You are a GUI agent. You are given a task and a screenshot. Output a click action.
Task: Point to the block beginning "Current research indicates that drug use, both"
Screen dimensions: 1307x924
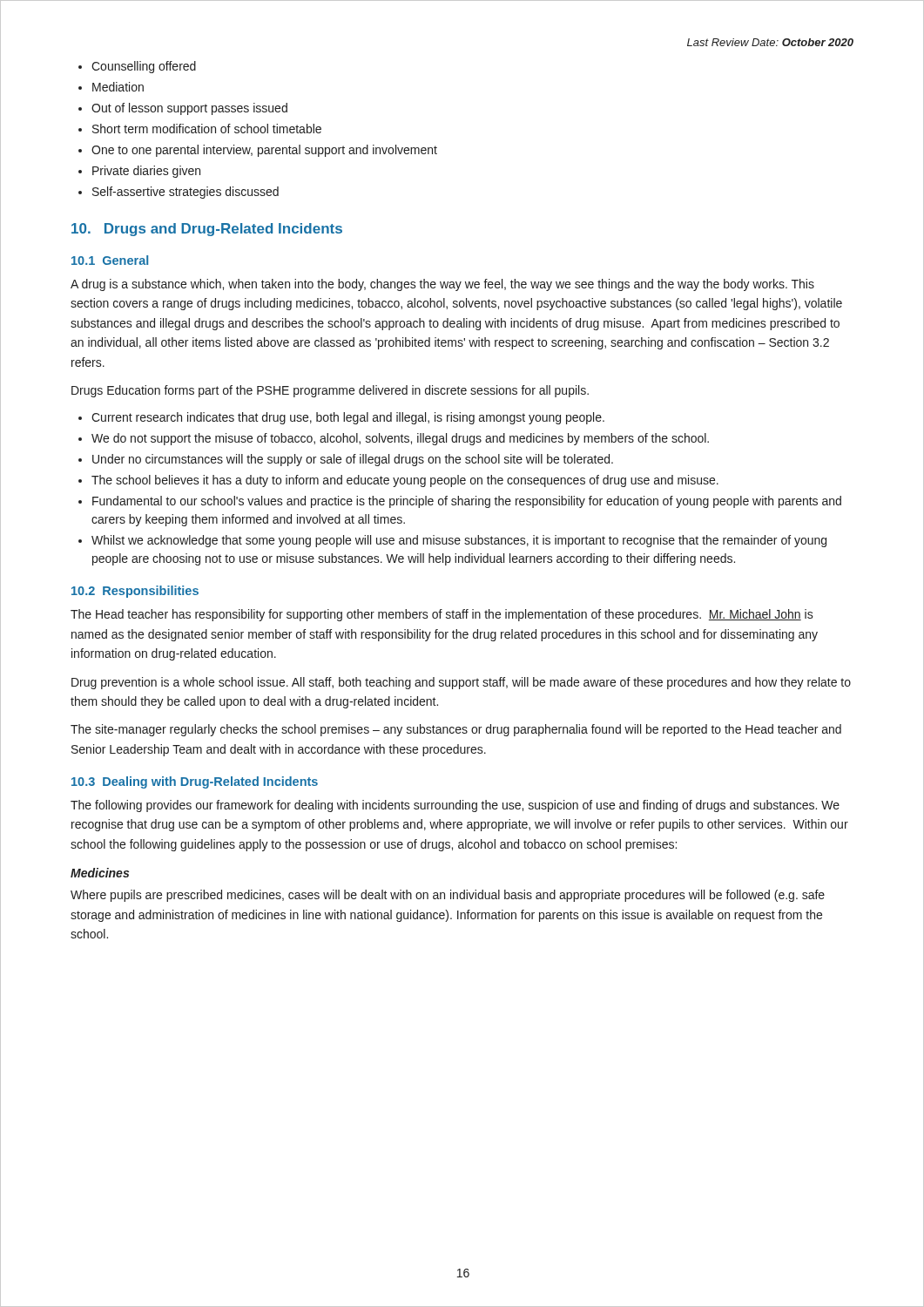(x=348, y=418)
